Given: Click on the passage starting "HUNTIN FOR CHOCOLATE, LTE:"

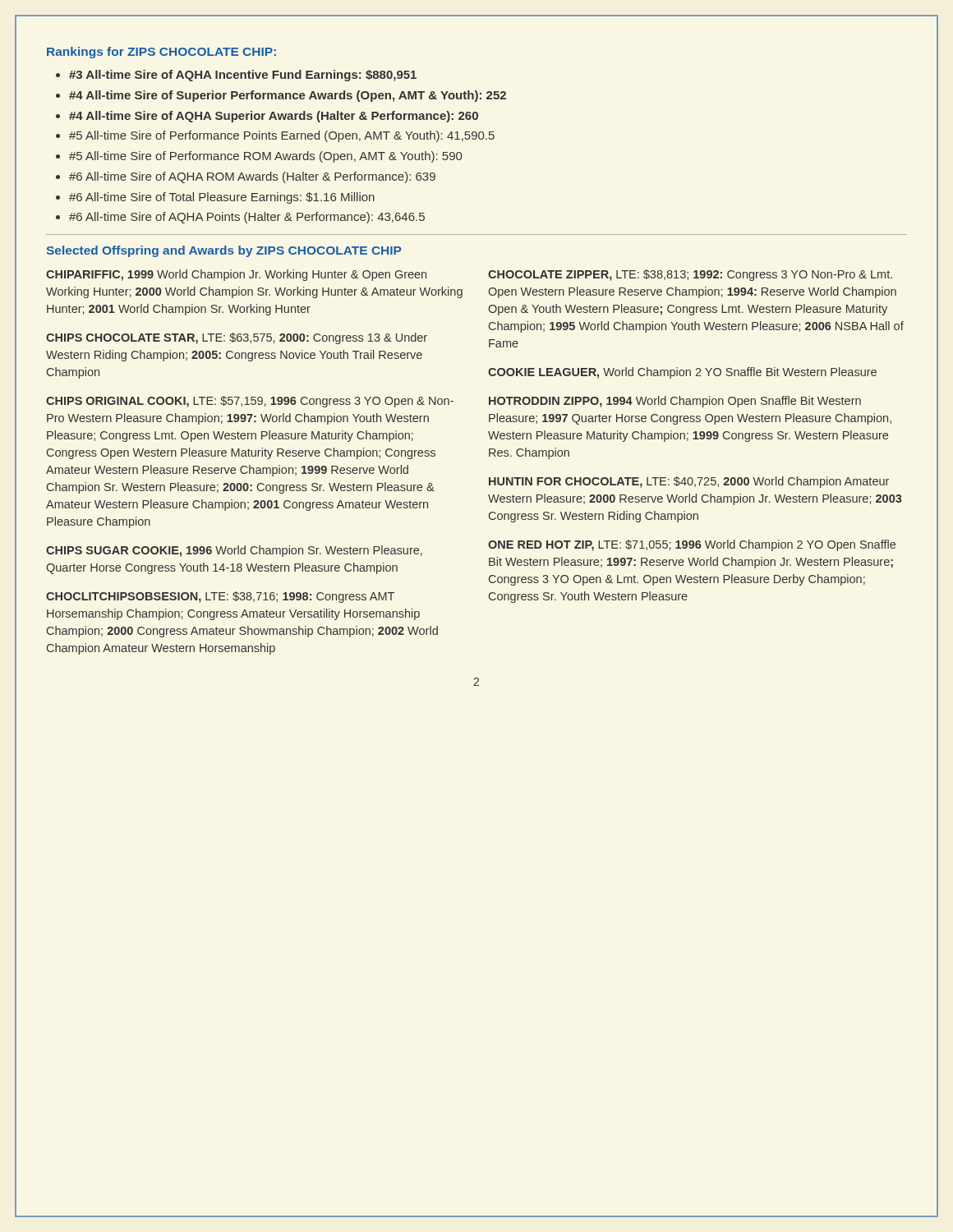Looking at the screenshot, I should click(x=695, y=499).
